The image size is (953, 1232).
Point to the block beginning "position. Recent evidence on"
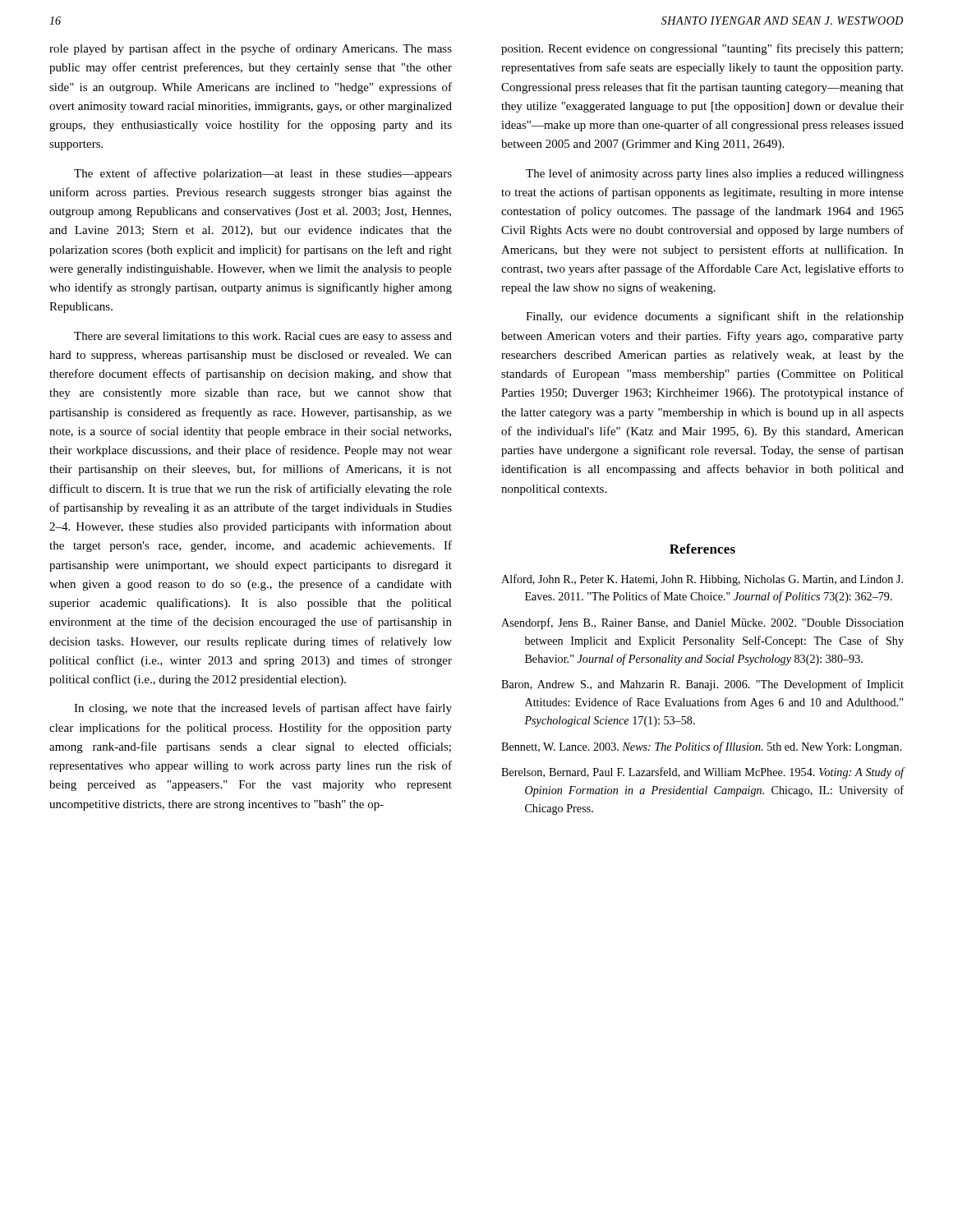click(702, 269)
